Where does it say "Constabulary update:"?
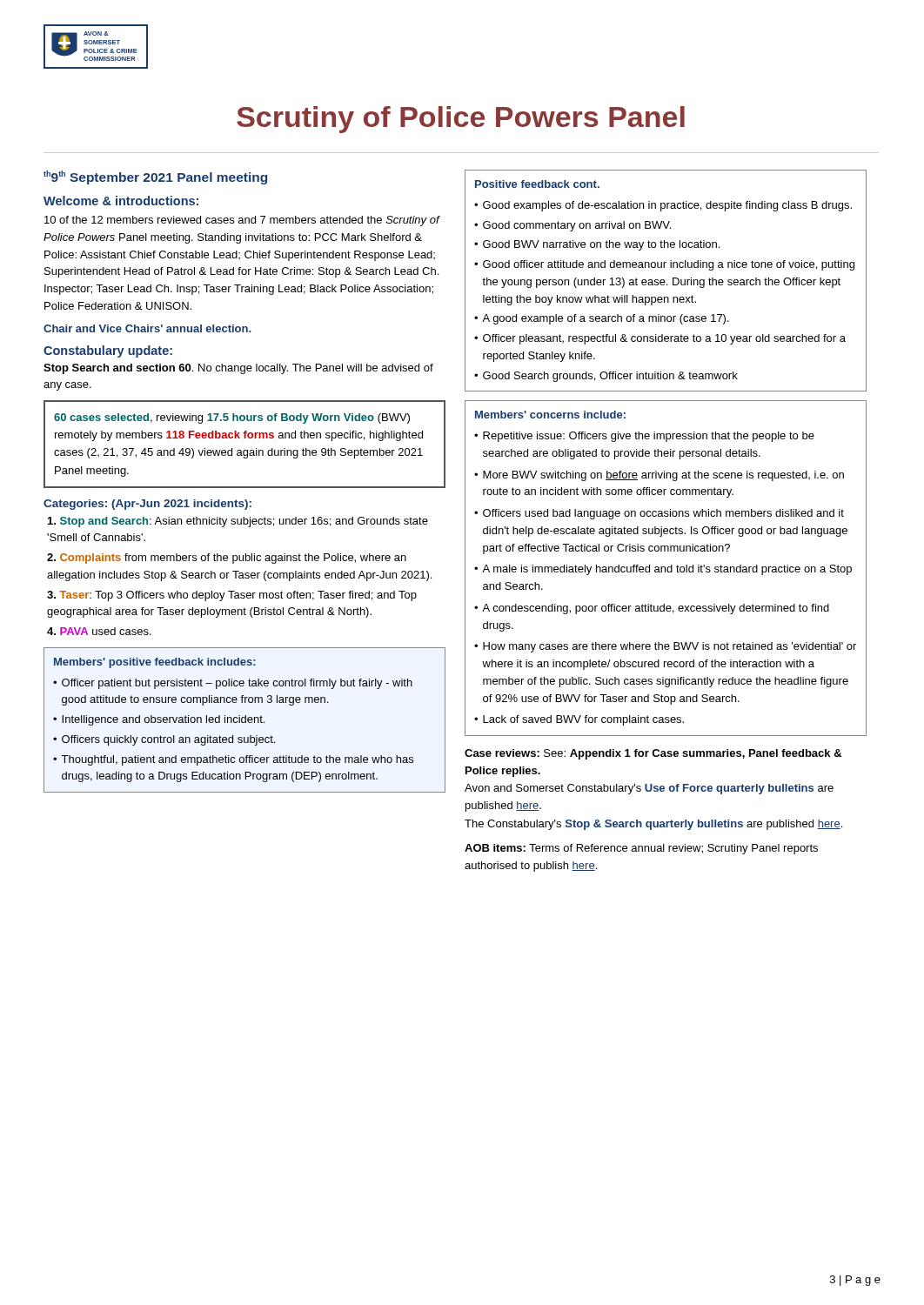Viewport: 924px width, 1305px height. pyautogui.click(x=108, y=350)
